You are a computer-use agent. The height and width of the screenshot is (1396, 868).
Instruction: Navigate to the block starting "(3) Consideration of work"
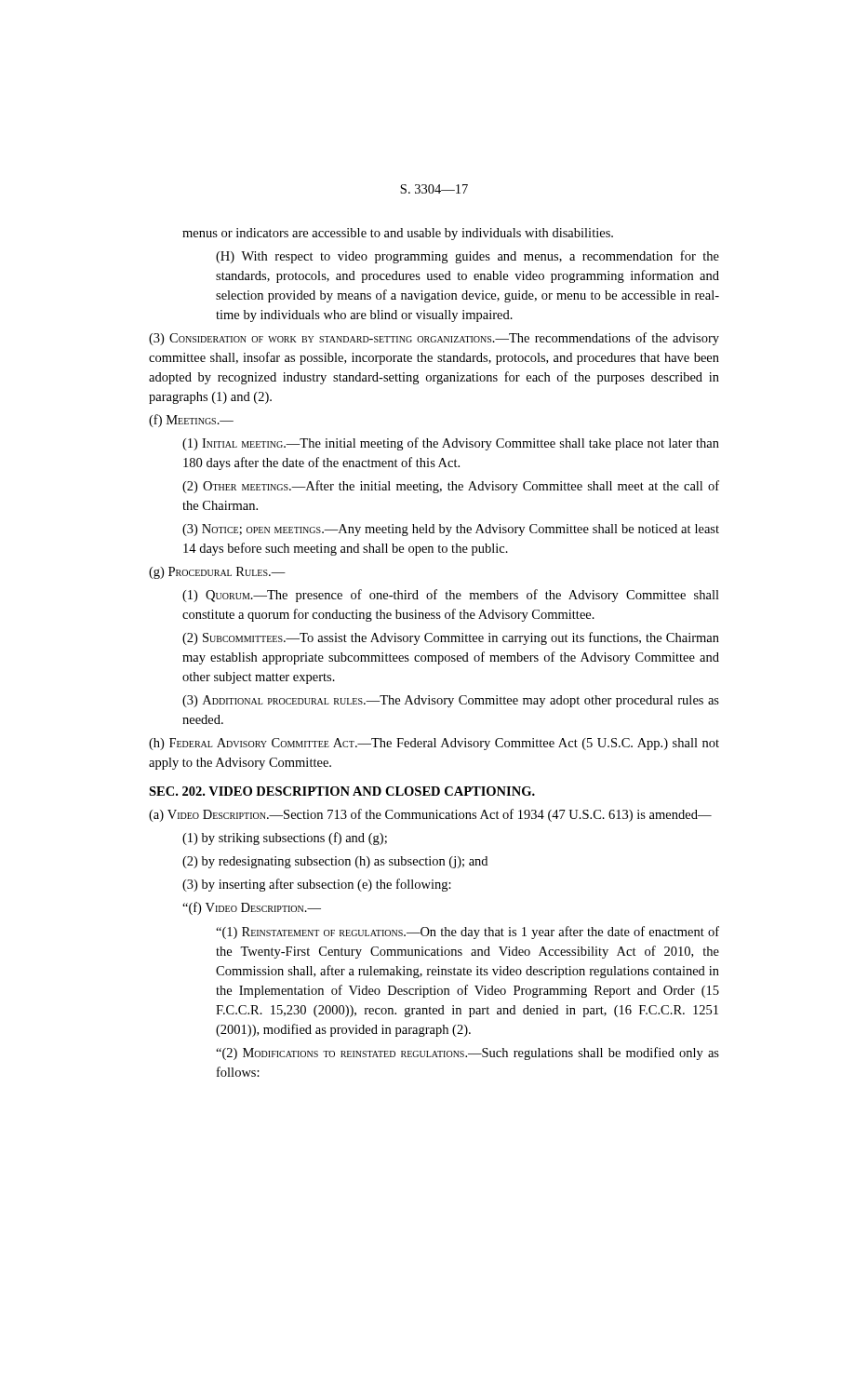[x=434, y=368]
